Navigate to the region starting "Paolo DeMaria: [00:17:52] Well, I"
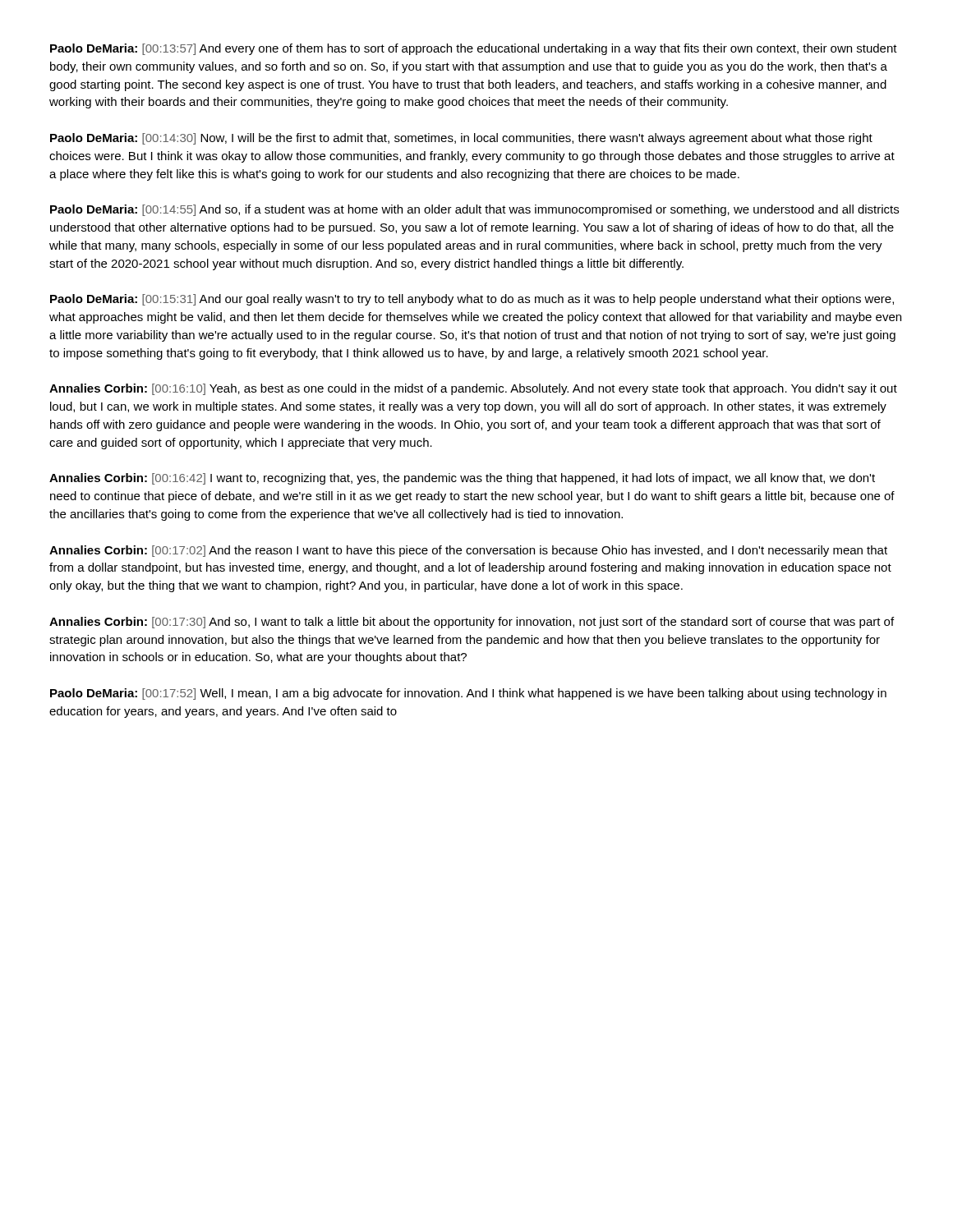953x1232 pixels. (x=468, y=702)
